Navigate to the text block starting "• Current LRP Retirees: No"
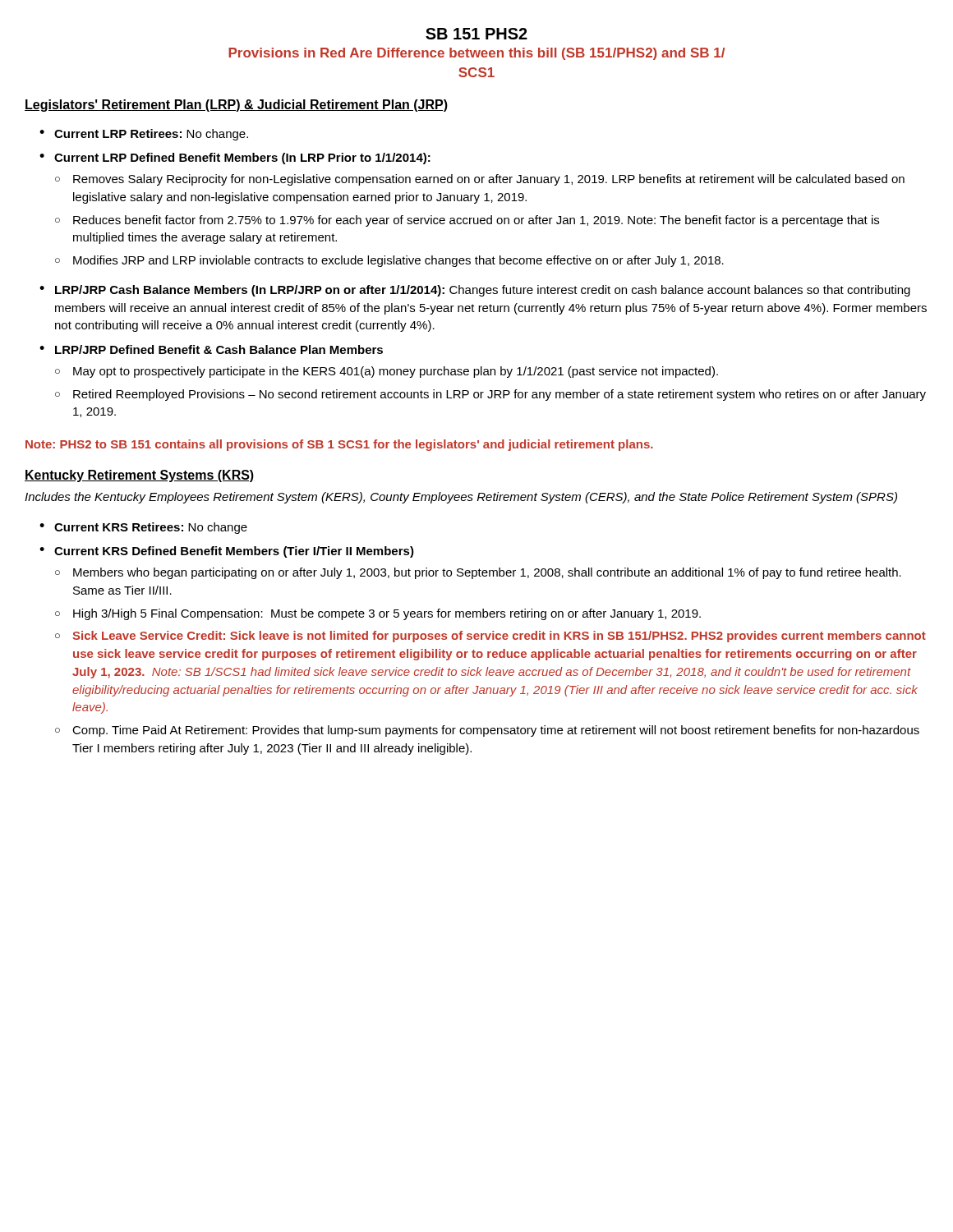 click(x=144, y=135)
